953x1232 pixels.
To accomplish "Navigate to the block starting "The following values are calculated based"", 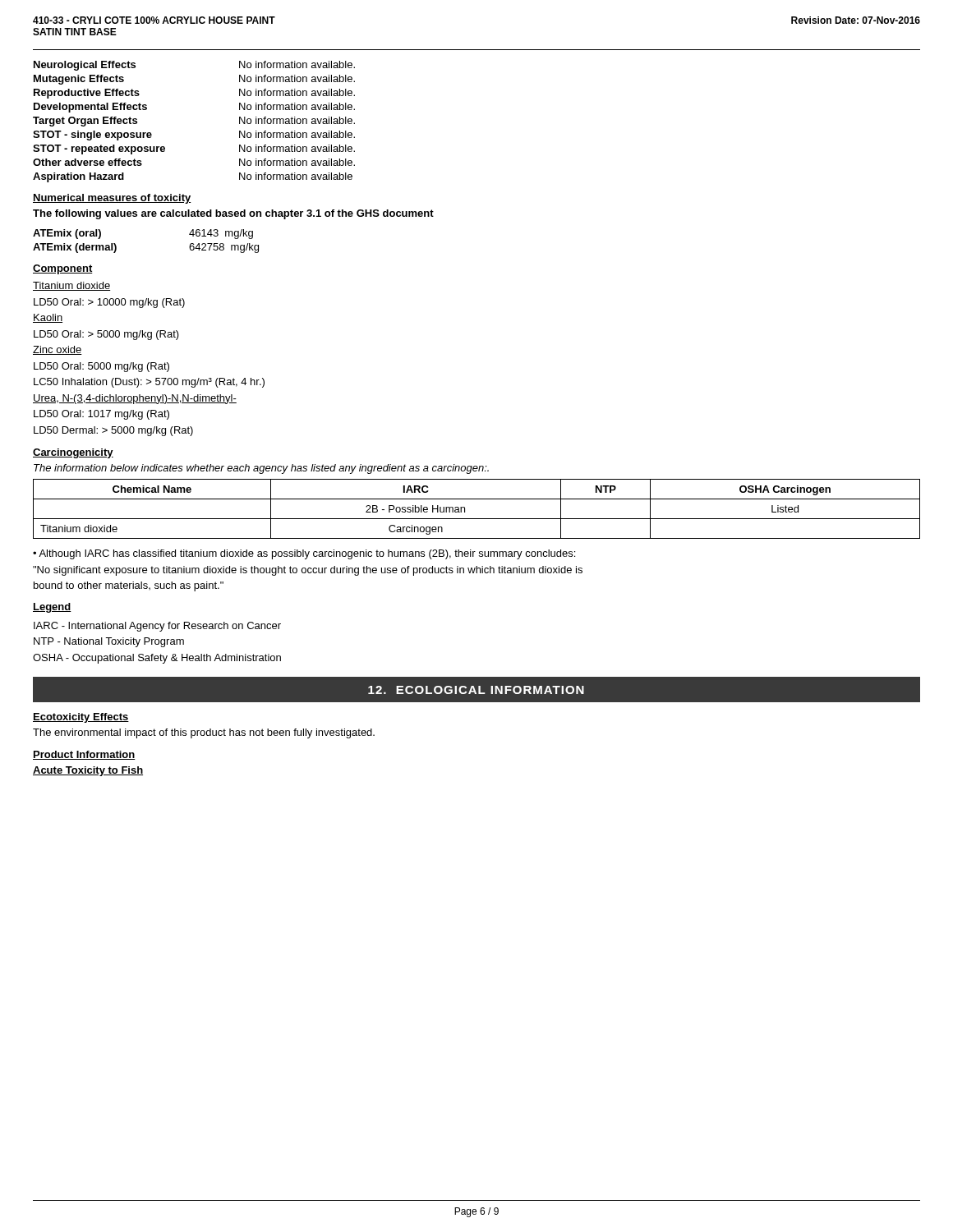I will 233,213.
